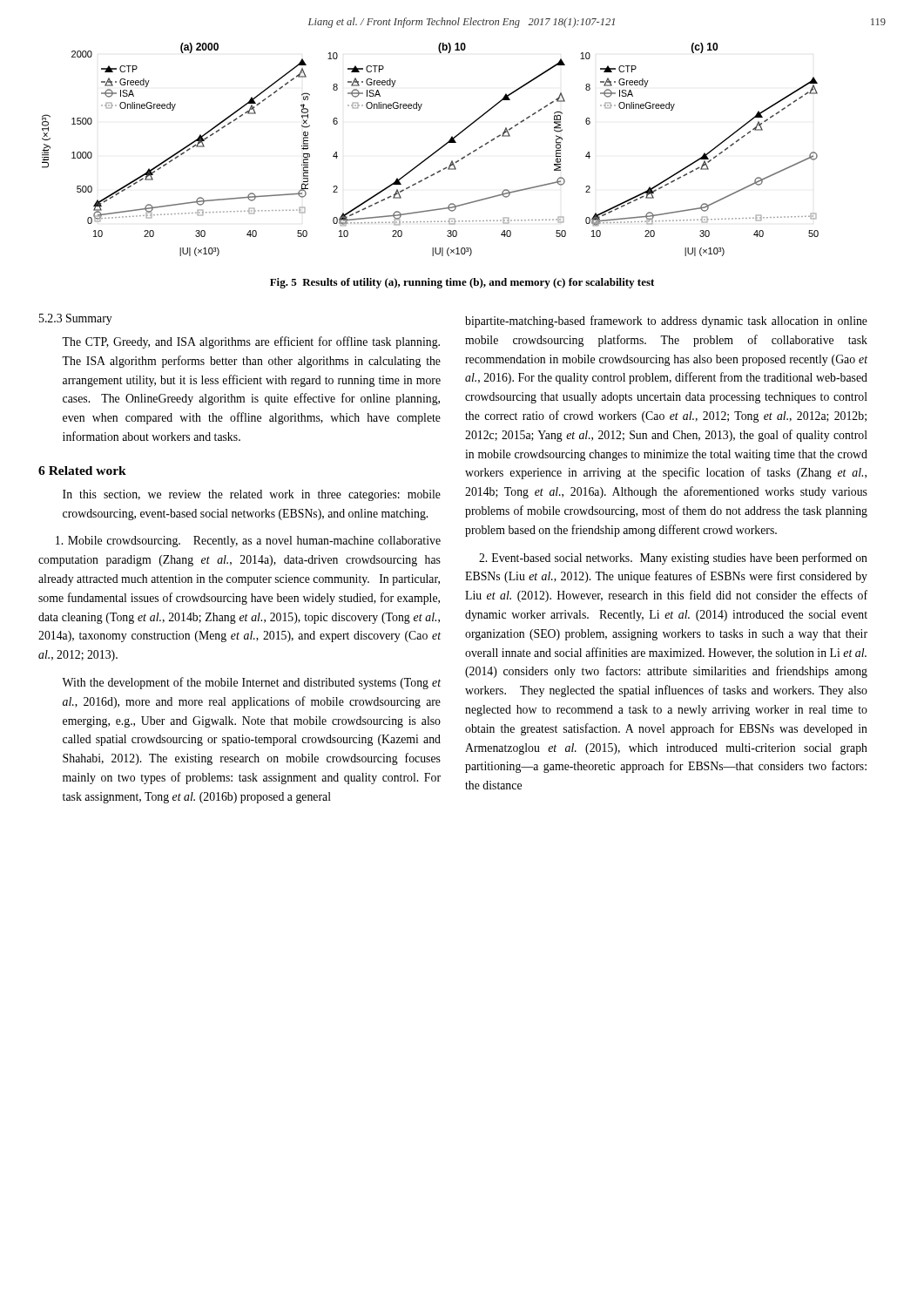
Task: Click on the text starting "In this section, we review the related work"
Action: [252, 504]
